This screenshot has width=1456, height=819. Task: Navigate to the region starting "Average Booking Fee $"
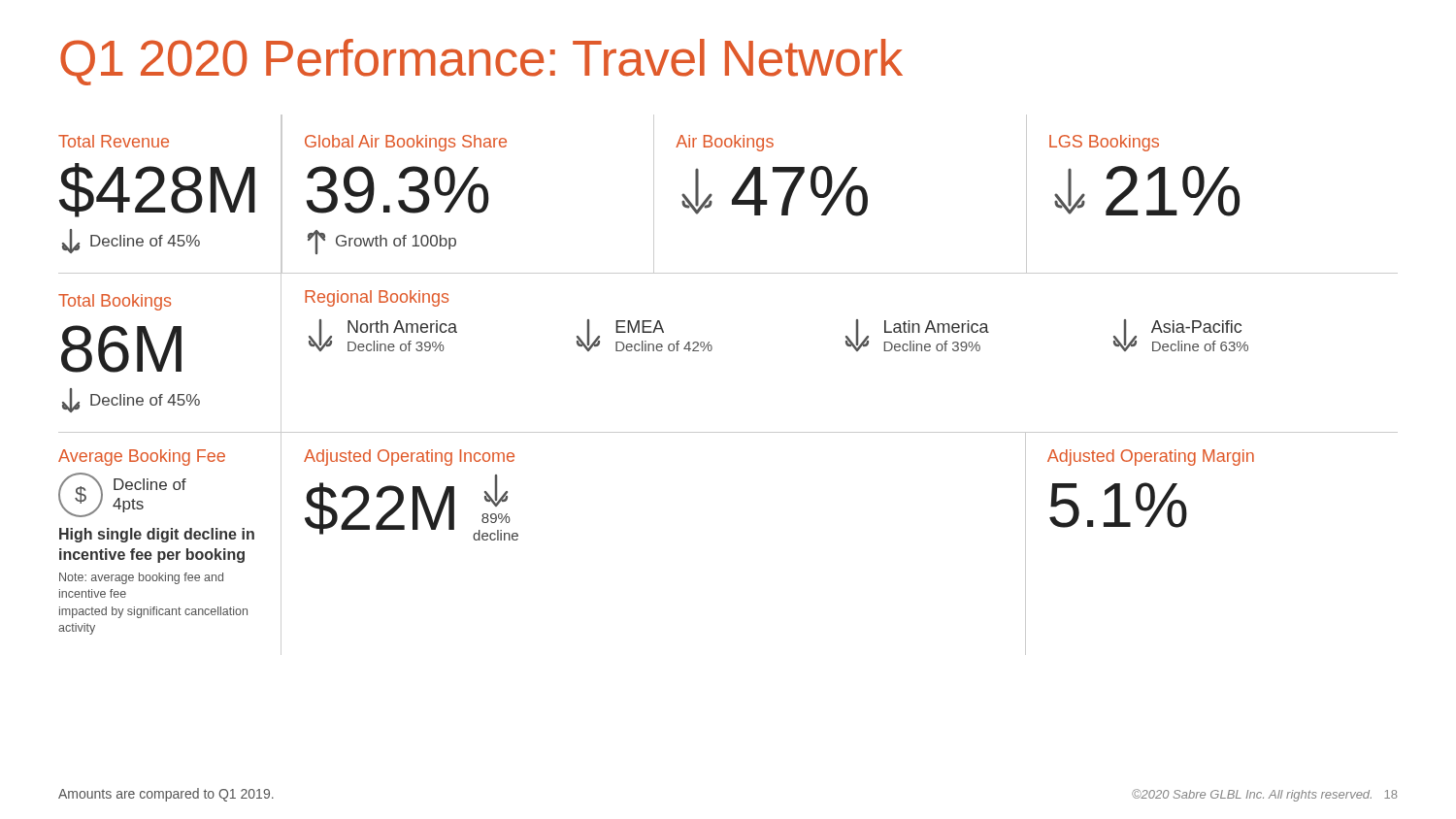(159, 542)
